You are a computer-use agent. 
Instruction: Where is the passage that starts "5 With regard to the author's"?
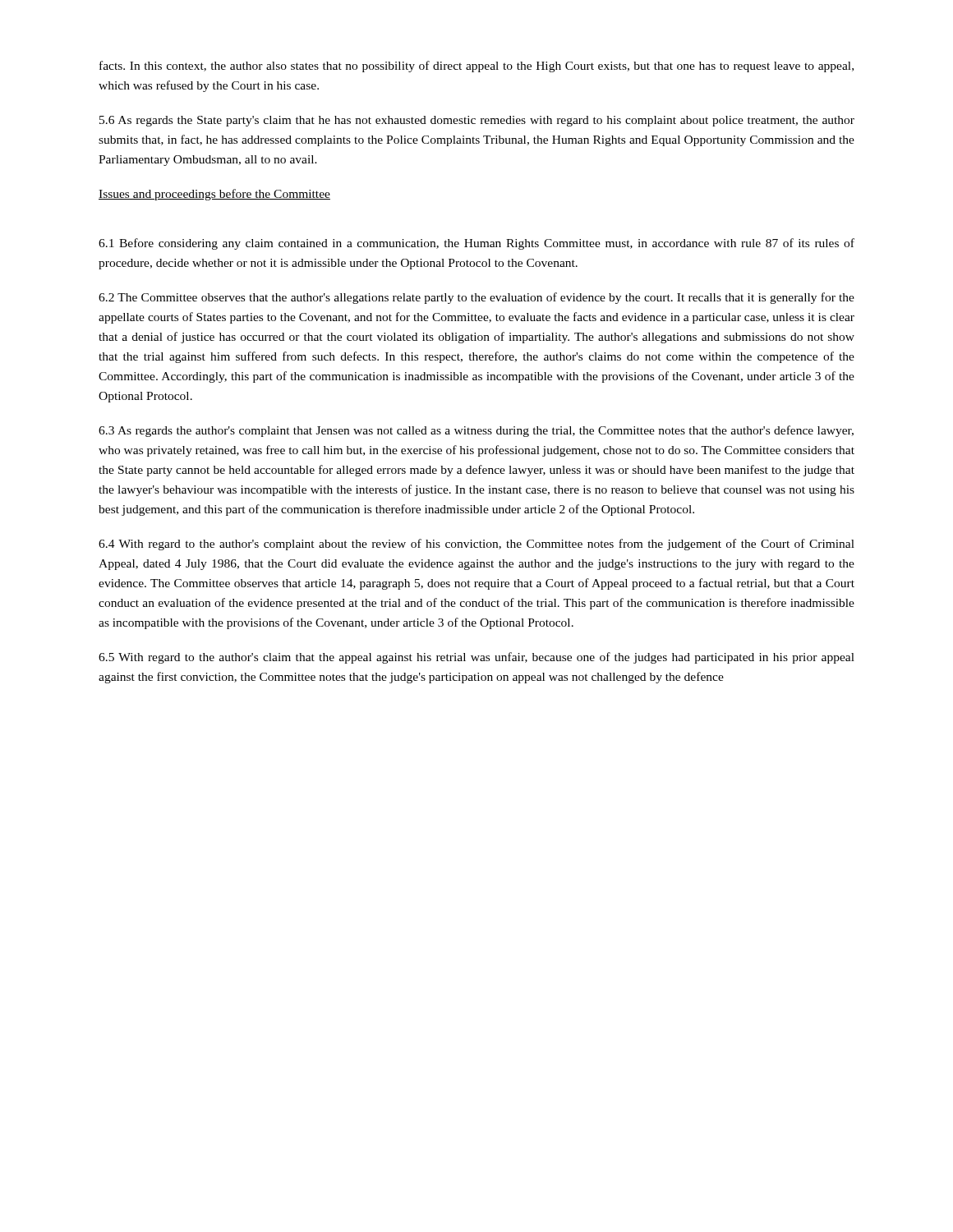476,667
